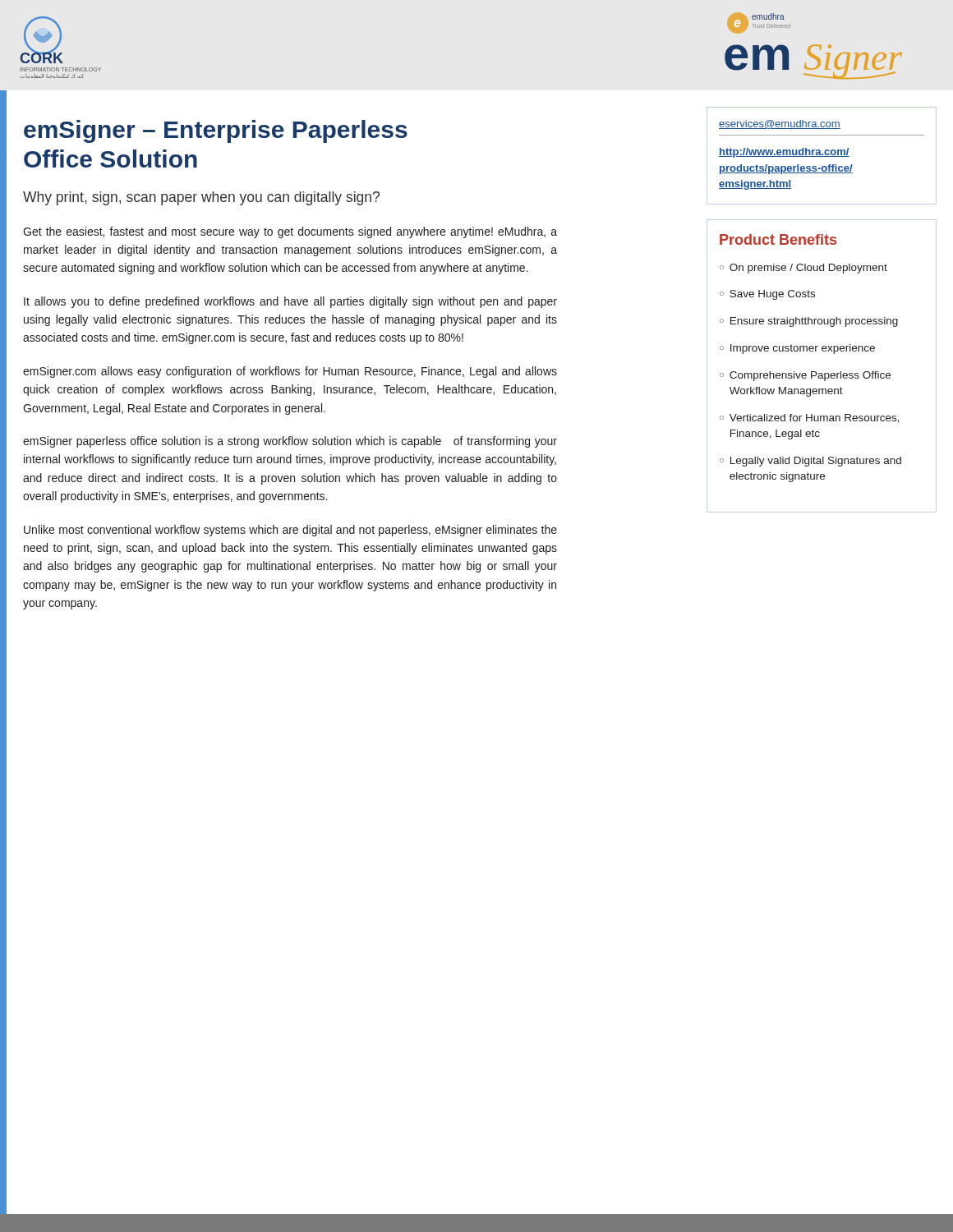The image size is (953, 1232).
Task: Where is the passage that starts "Why print, sign, scan paper"?
Action: click(202, 197)
